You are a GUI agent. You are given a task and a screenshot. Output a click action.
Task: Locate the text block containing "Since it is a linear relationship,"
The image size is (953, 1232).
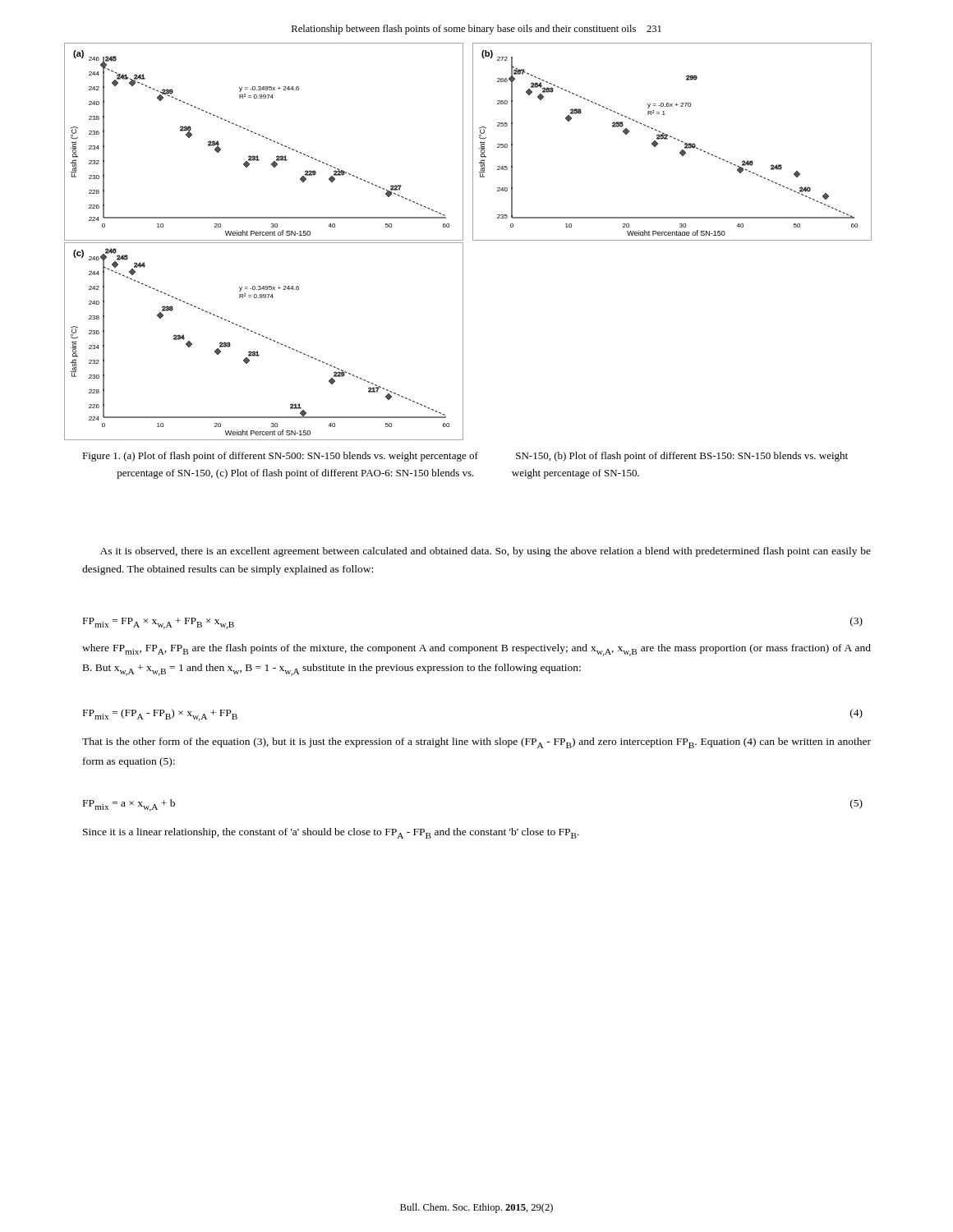pos(331,833)
